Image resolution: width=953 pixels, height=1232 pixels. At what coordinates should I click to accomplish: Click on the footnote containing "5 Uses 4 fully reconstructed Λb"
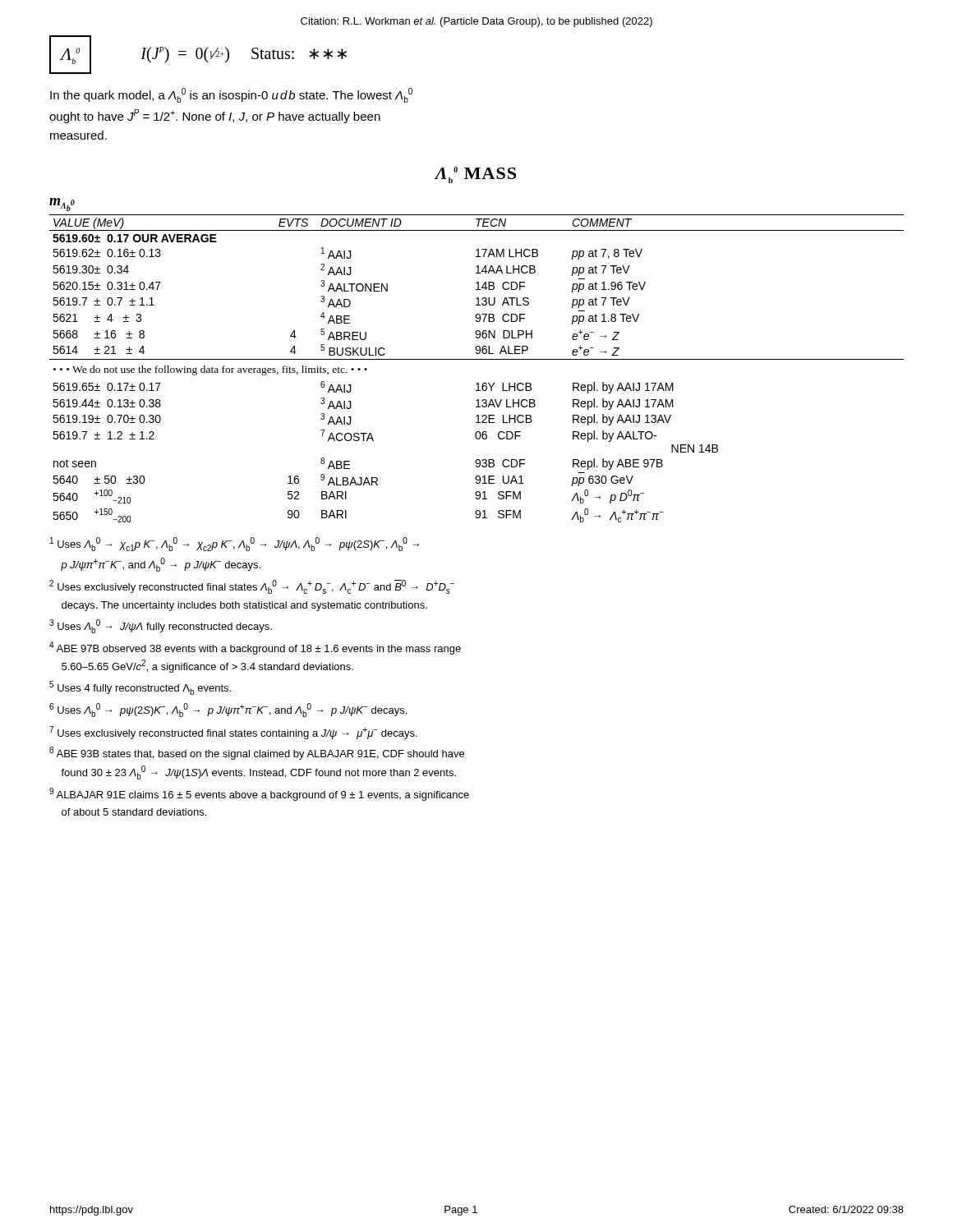point(140,688)
